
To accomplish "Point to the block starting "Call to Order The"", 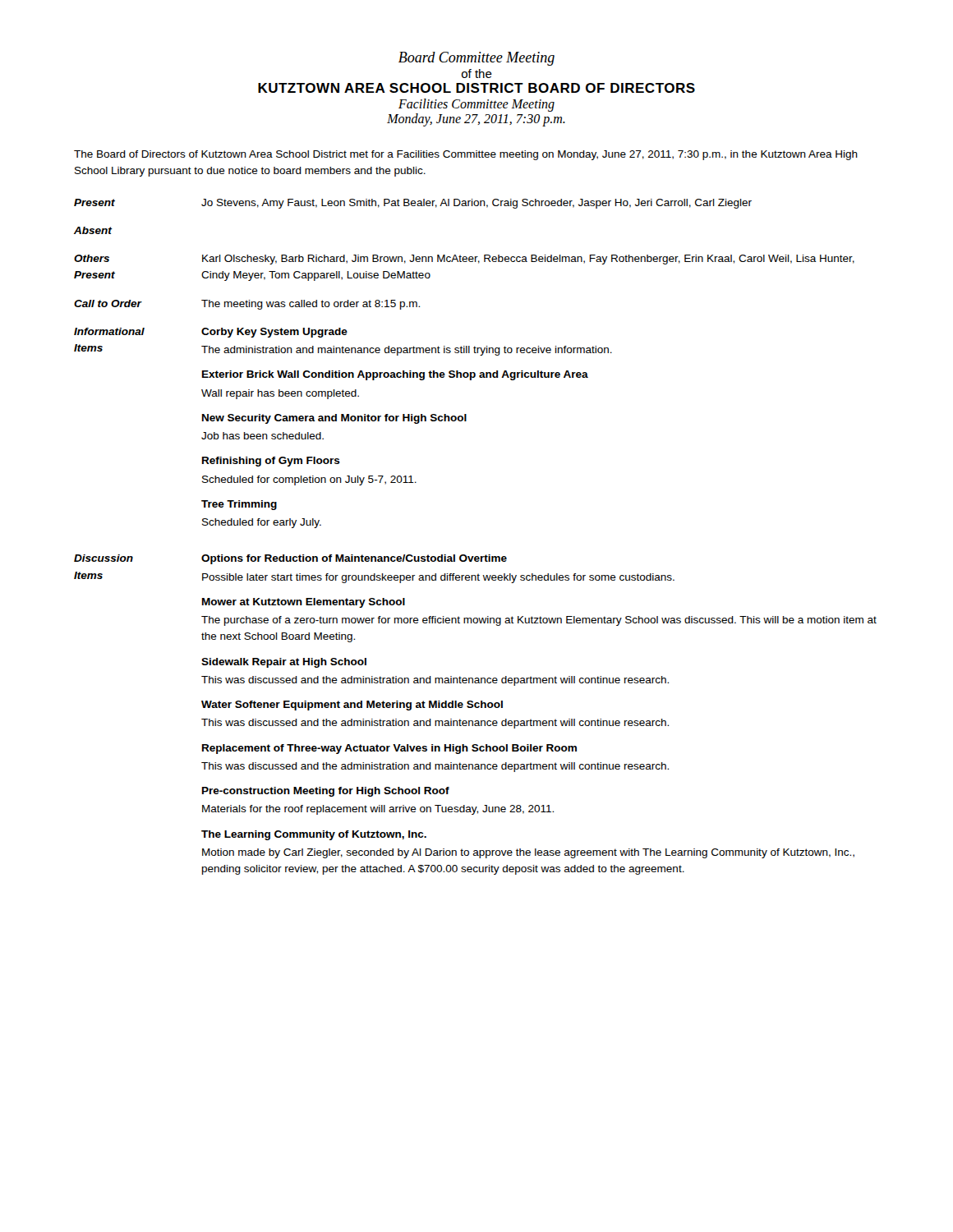I will 247,305.
